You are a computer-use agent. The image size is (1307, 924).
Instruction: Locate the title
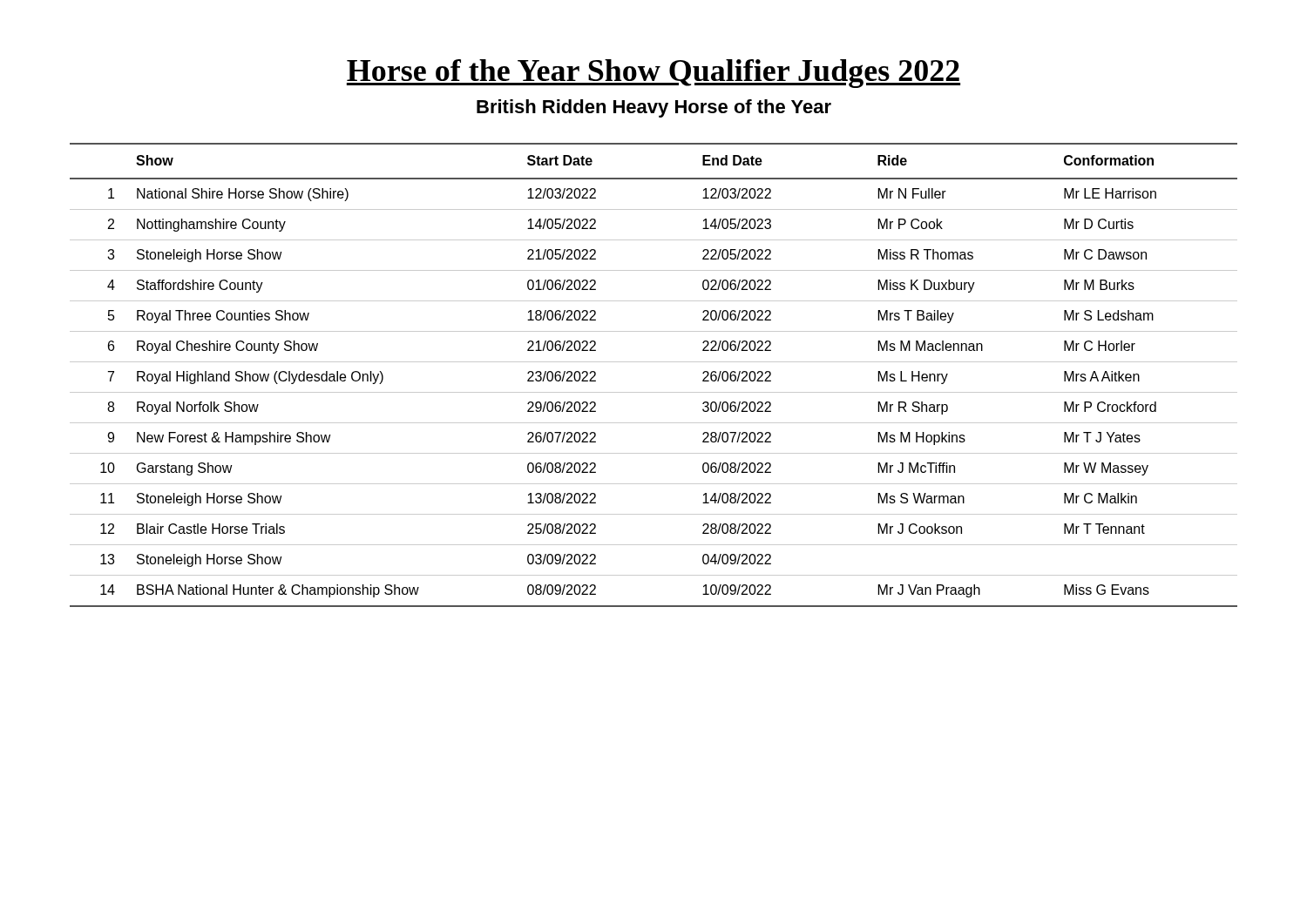click(654, 71)
